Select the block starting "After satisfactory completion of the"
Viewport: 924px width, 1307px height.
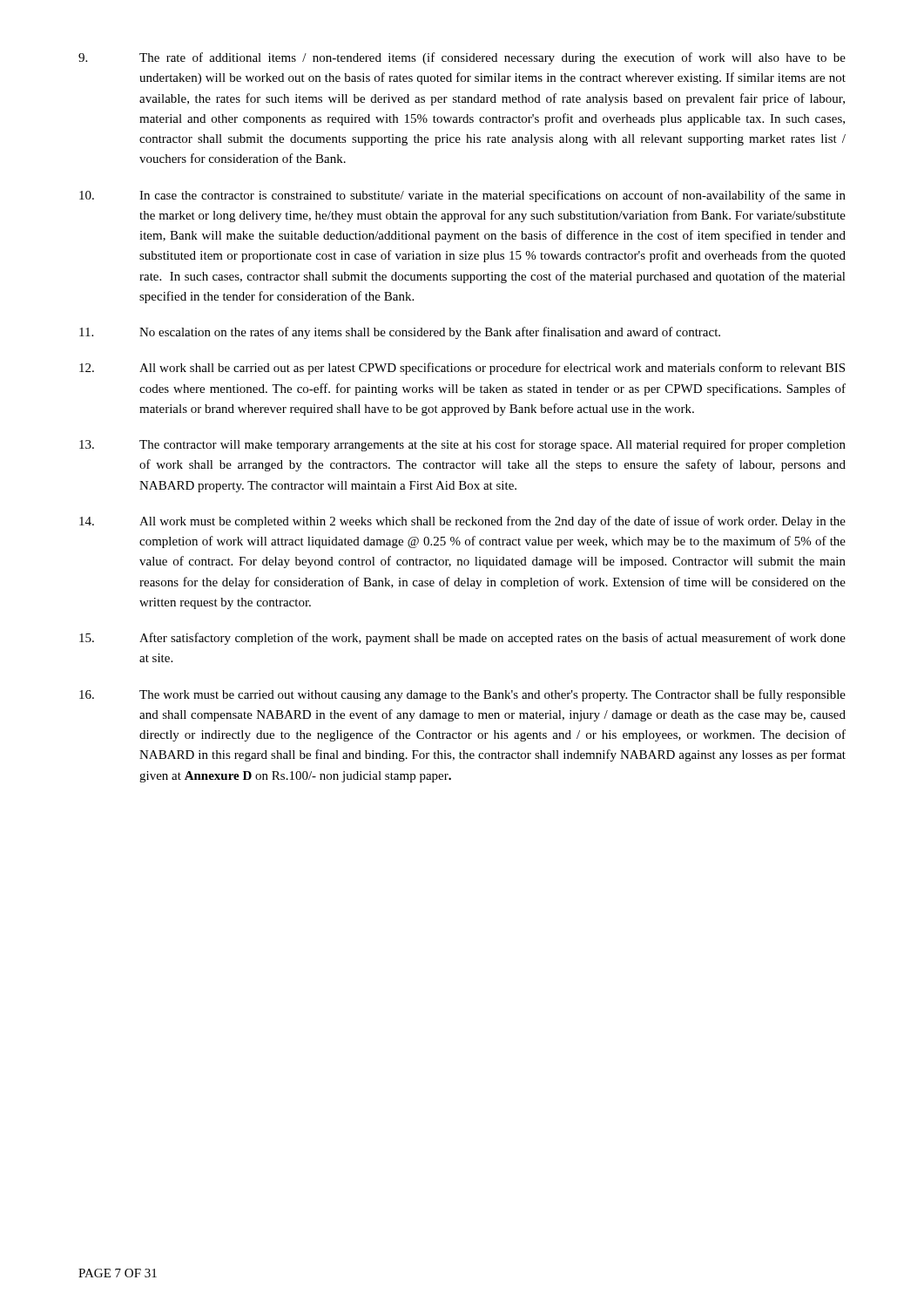[462, 649]
